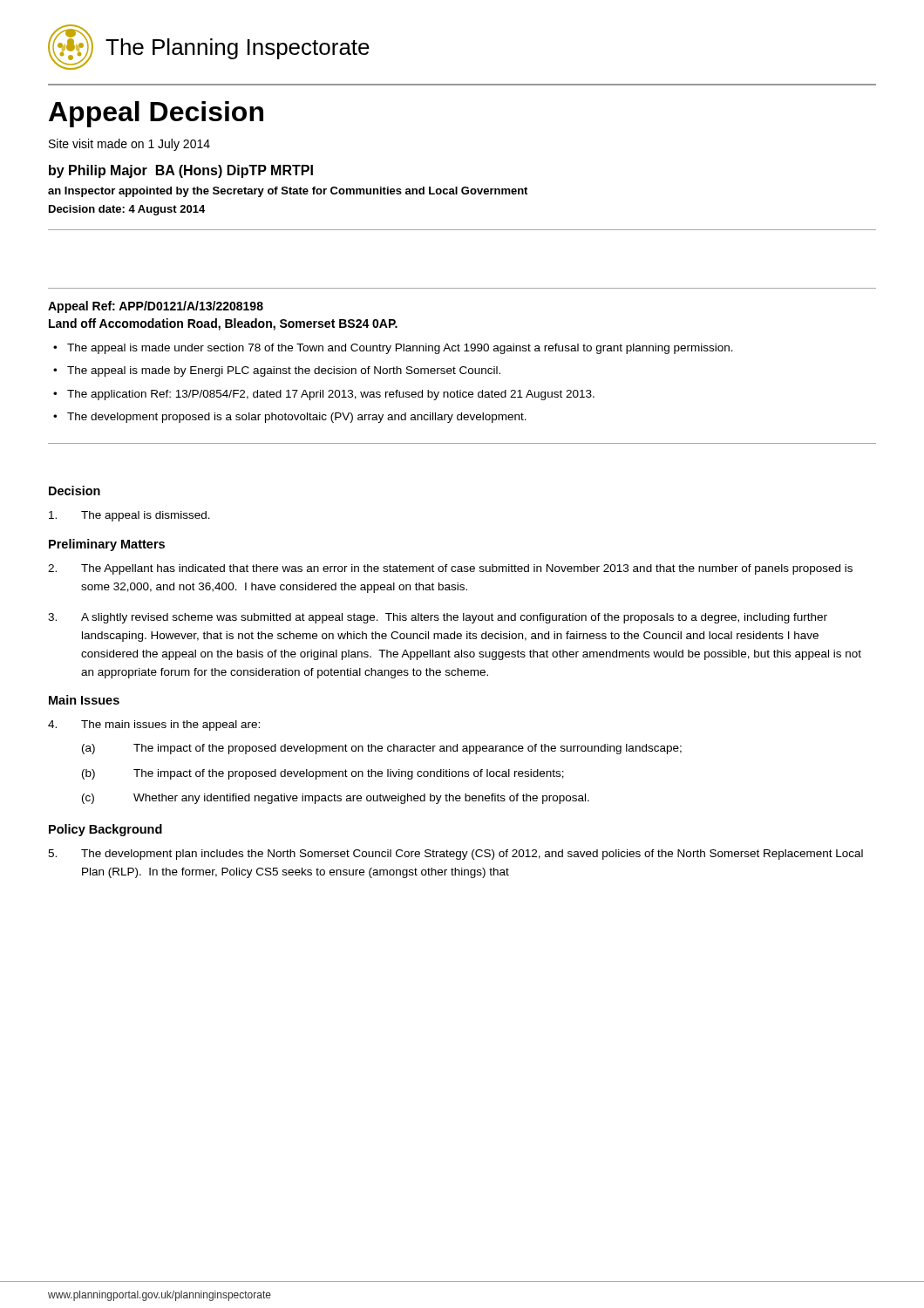924x1308 pixels.
Task: Navigate to the region starting "(a)The impact of the"
Action: [x=382, y=749]
